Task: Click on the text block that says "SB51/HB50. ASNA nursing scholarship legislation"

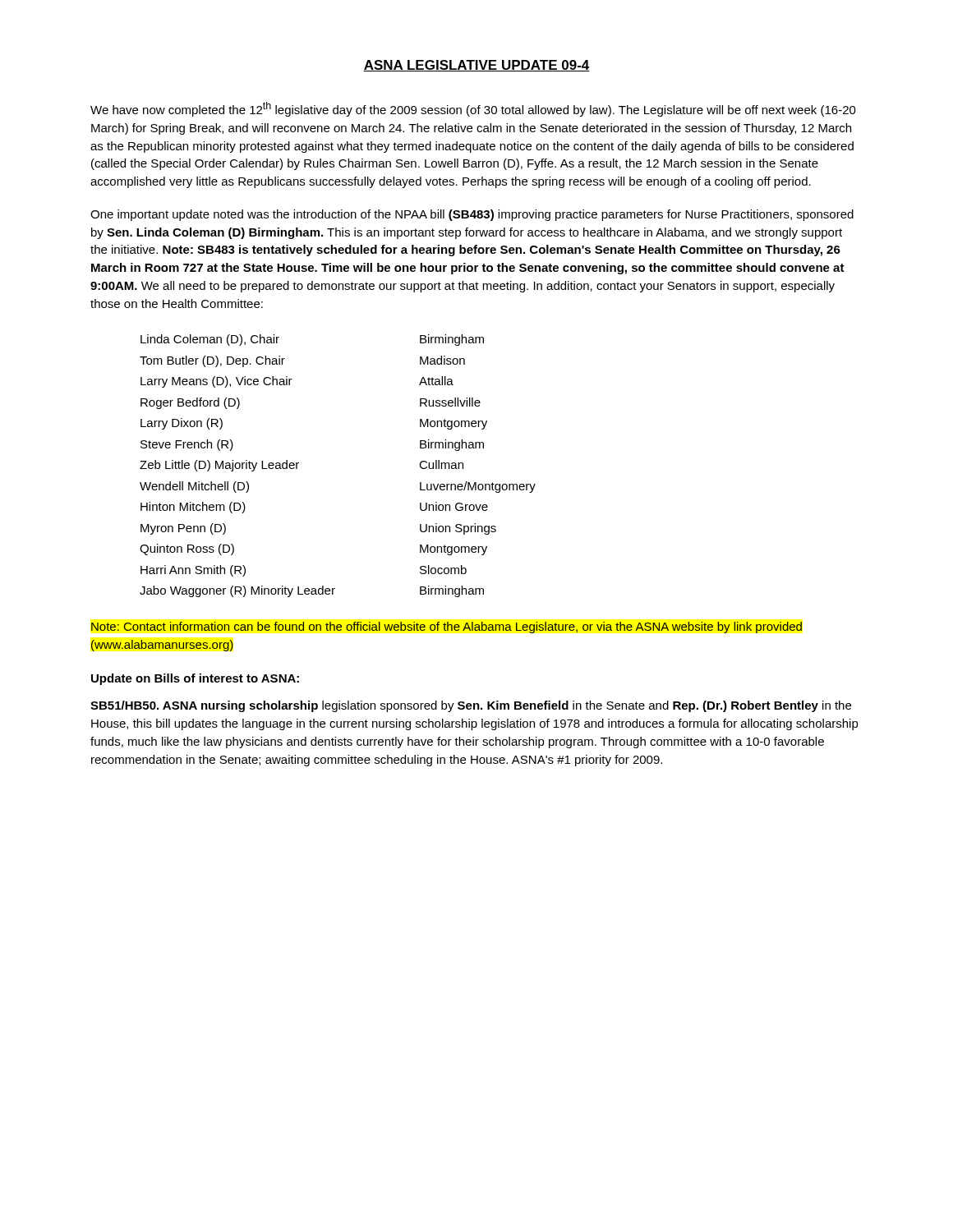Action: [474, 732]
